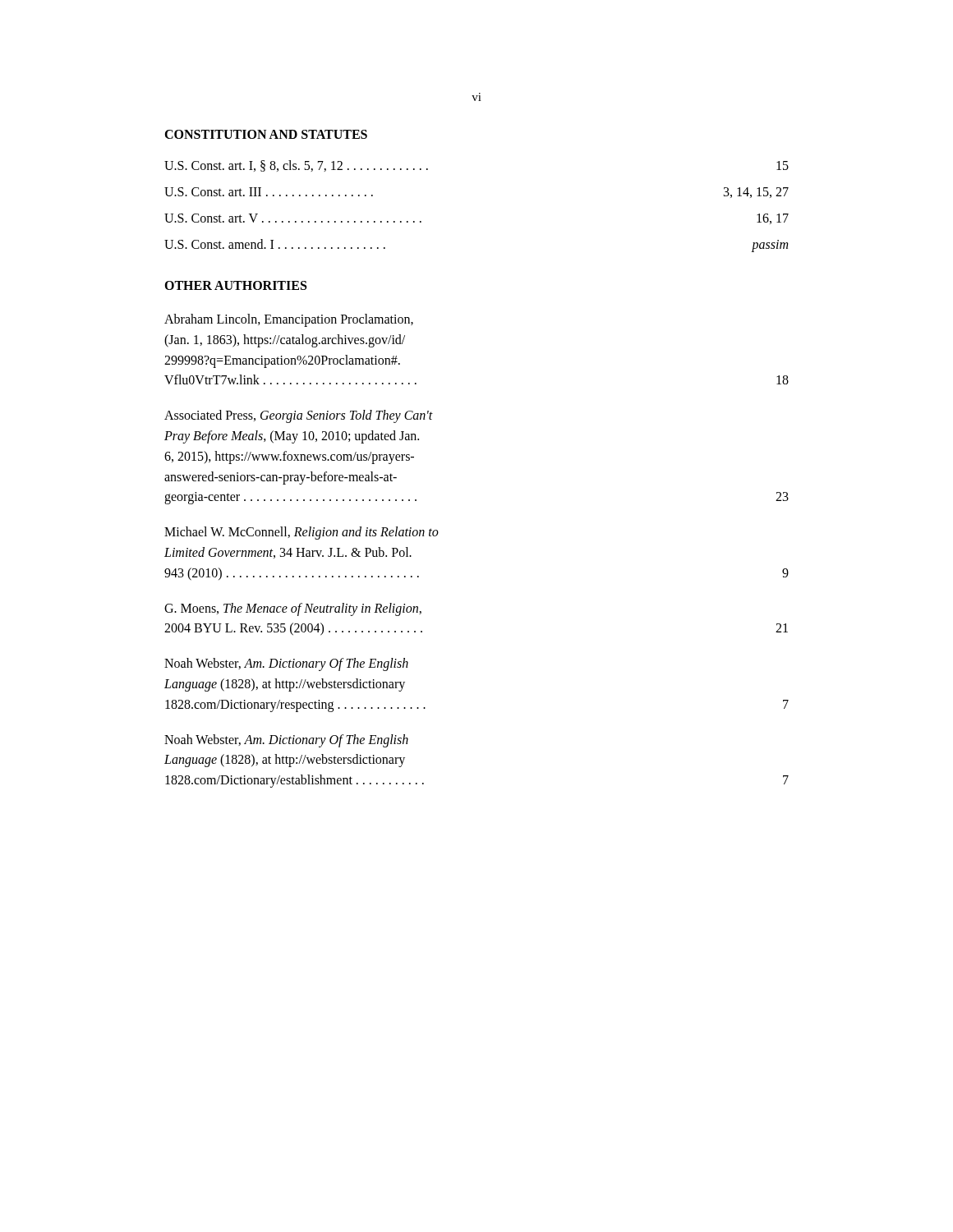
Task: Select the list item containing "Associated Press, Georgia Seniors Told"
Action: 299,416
